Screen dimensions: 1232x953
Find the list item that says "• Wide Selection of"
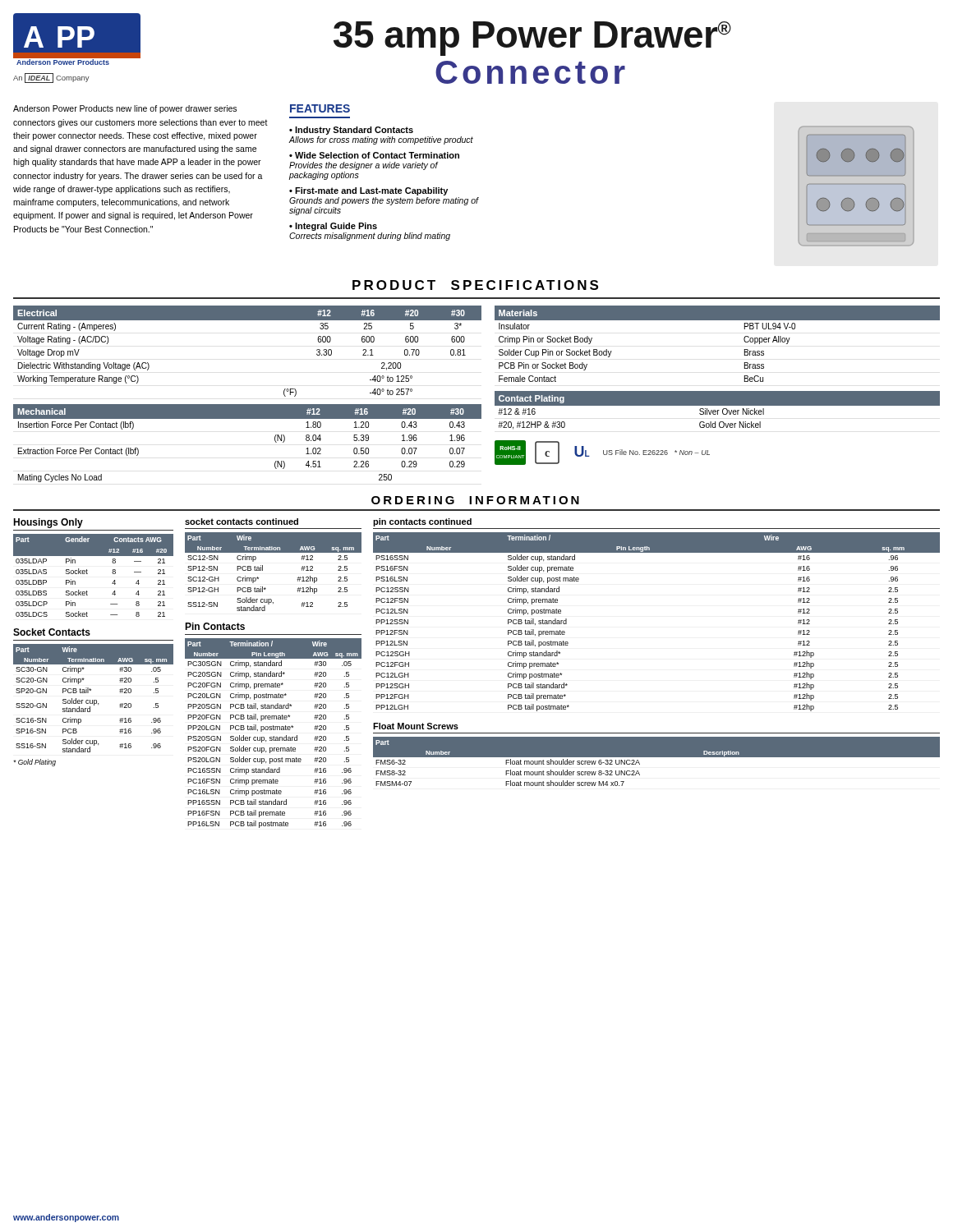coord(374,155)
